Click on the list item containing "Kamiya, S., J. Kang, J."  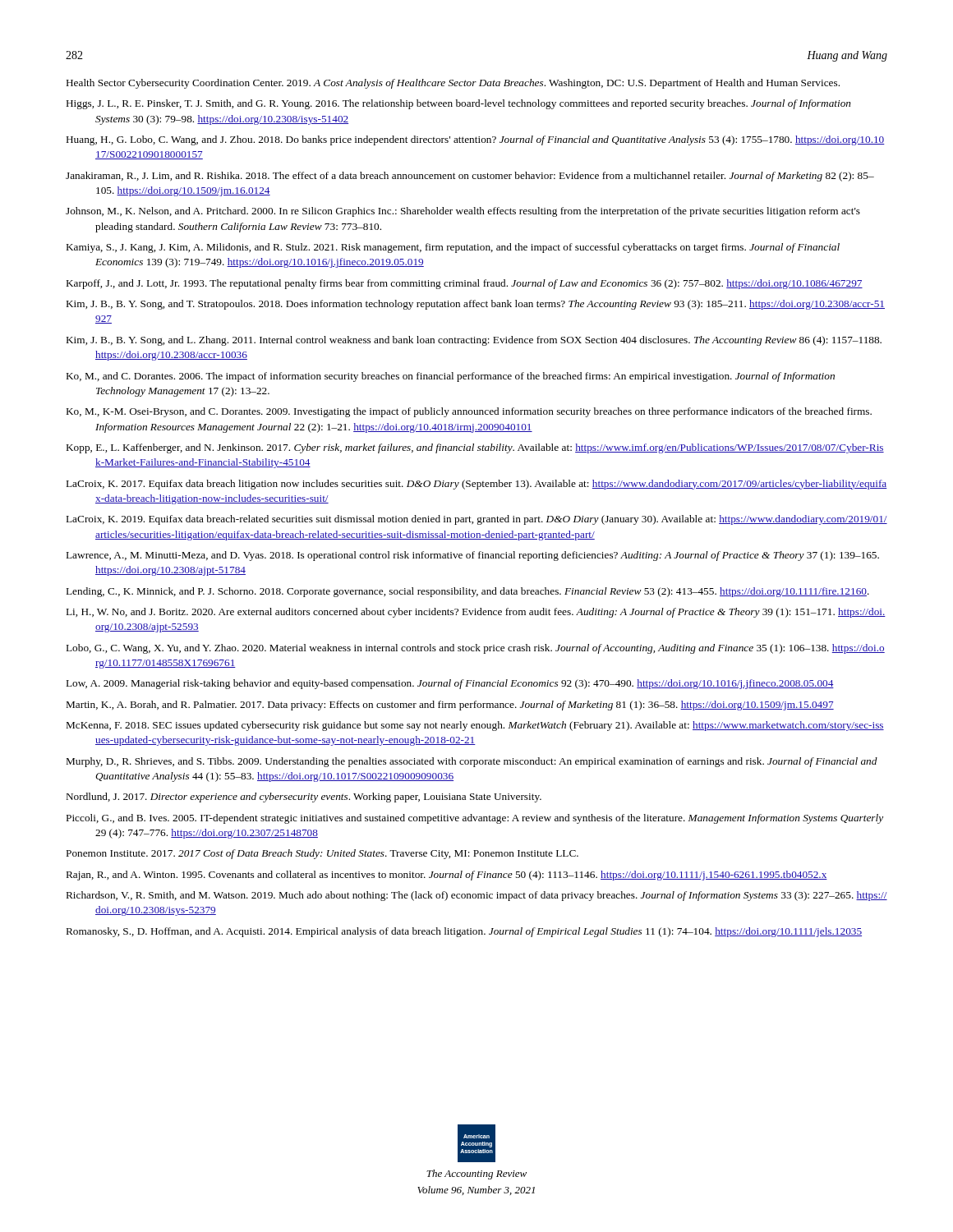(453, 254)
